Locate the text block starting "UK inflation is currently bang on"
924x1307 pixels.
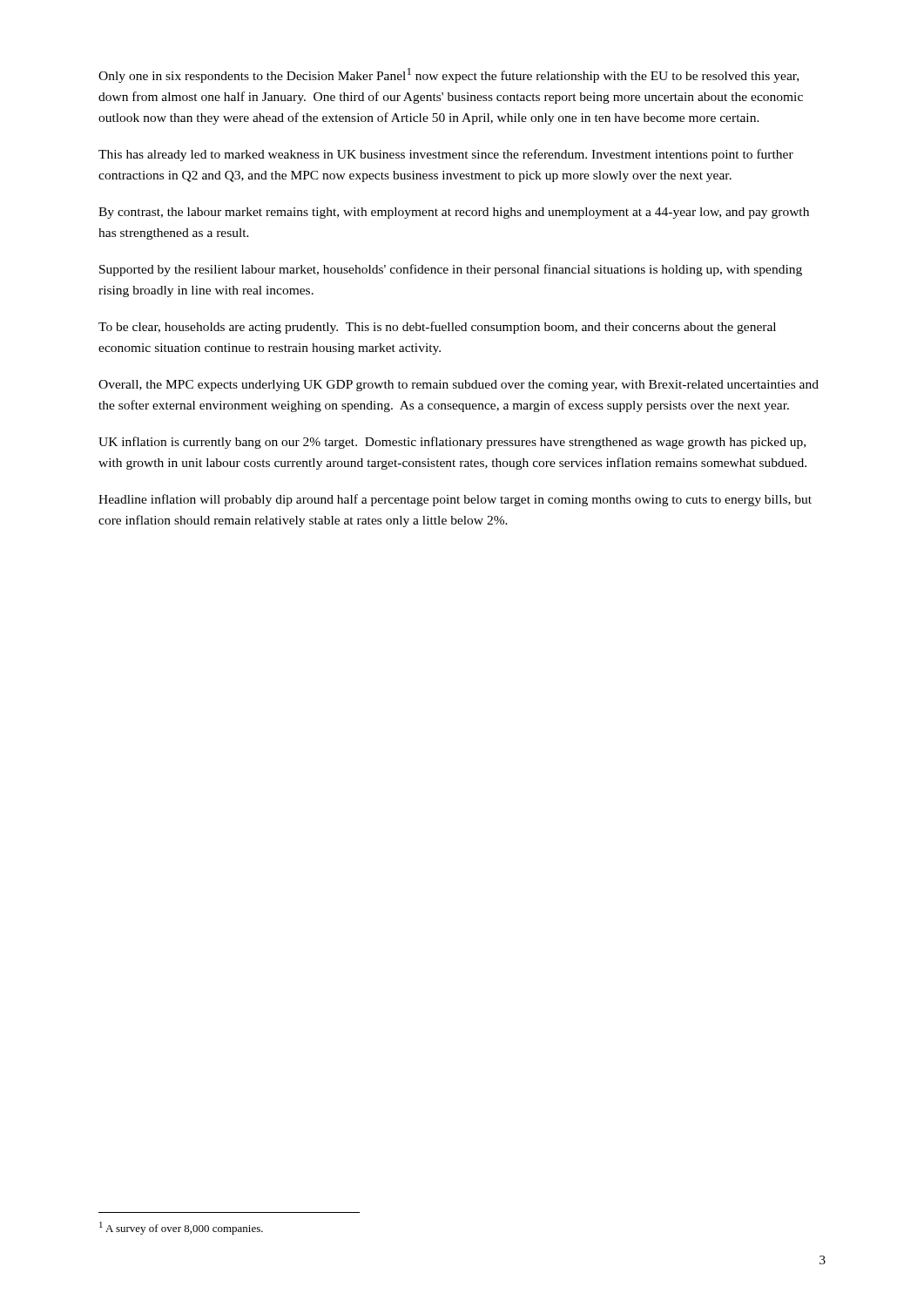coord(453,452)
